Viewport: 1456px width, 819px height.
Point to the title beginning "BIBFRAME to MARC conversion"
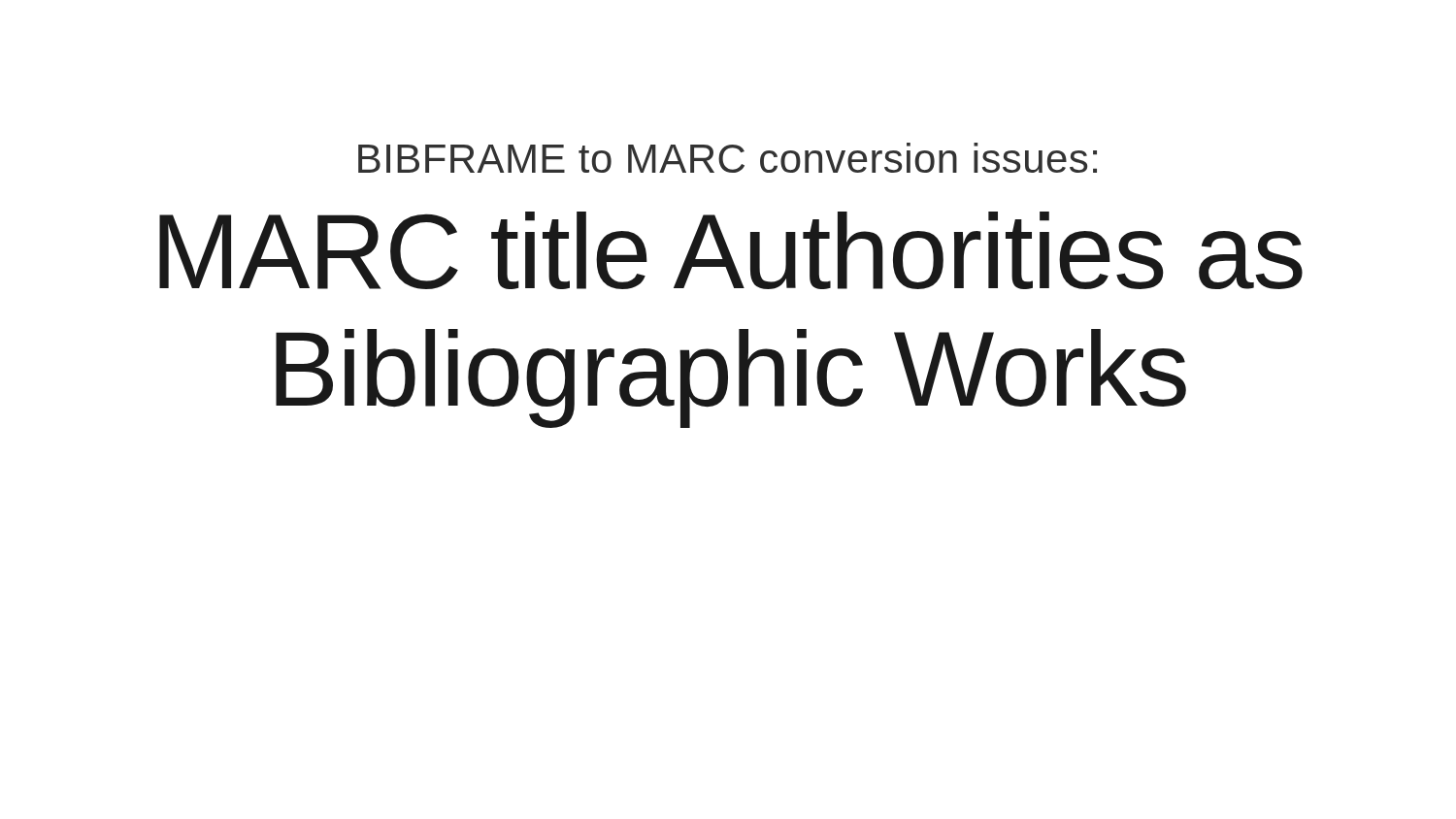[x=728, y=281]
